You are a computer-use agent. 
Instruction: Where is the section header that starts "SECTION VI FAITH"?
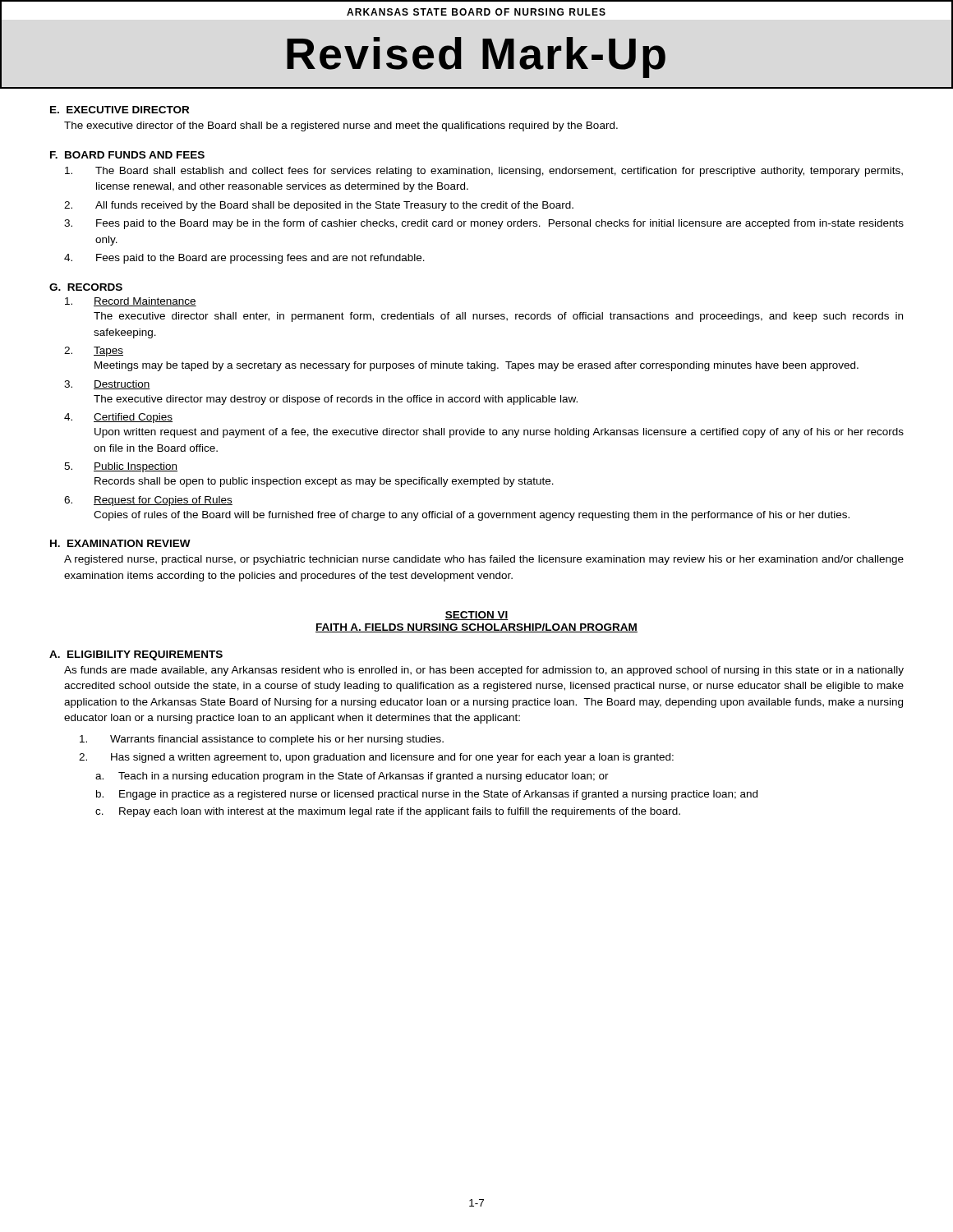tap(476, 621)
